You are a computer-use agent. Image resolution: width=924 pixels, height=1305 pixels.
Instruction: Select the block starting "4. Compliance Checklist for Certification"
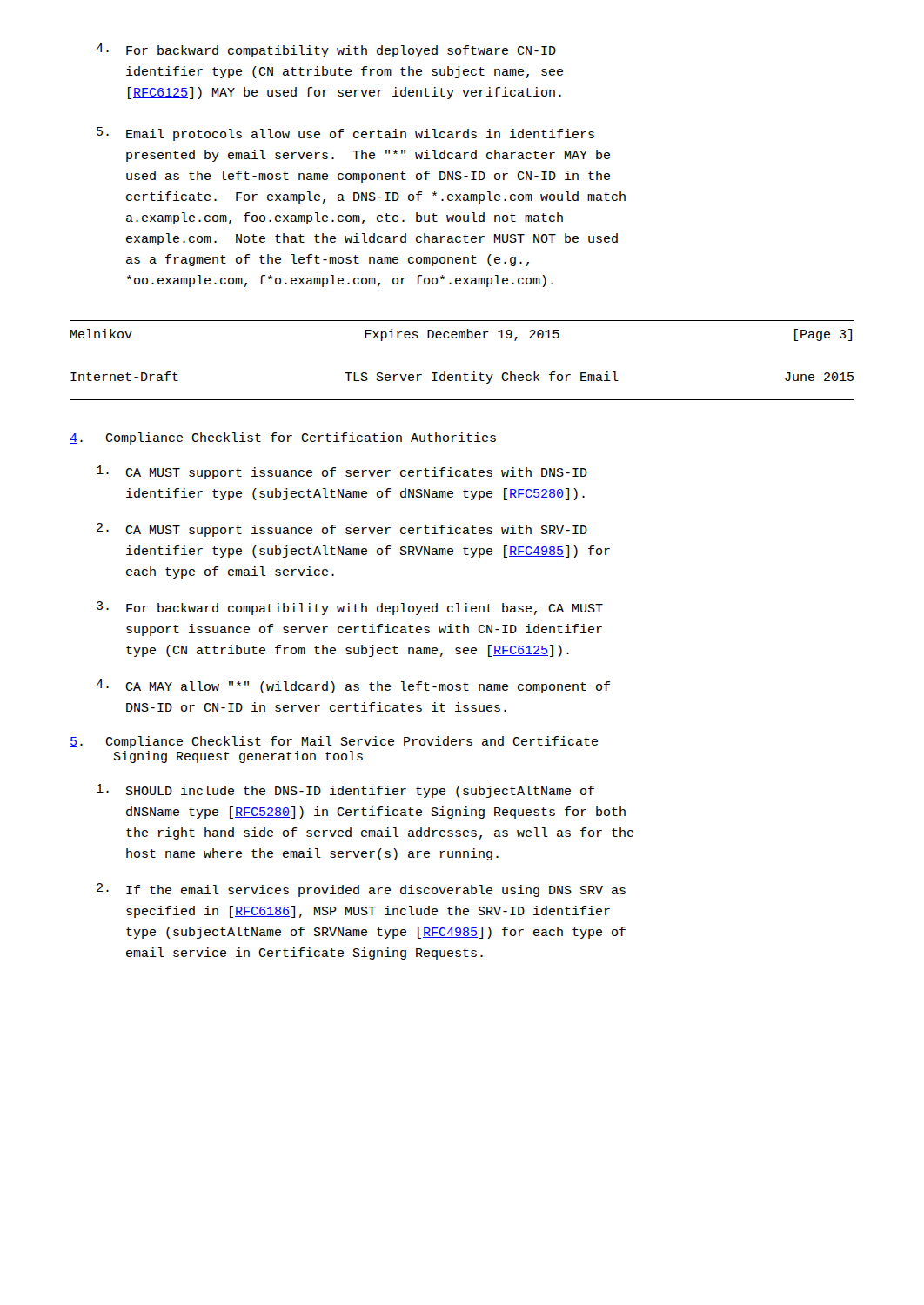[x=283, y=439]
